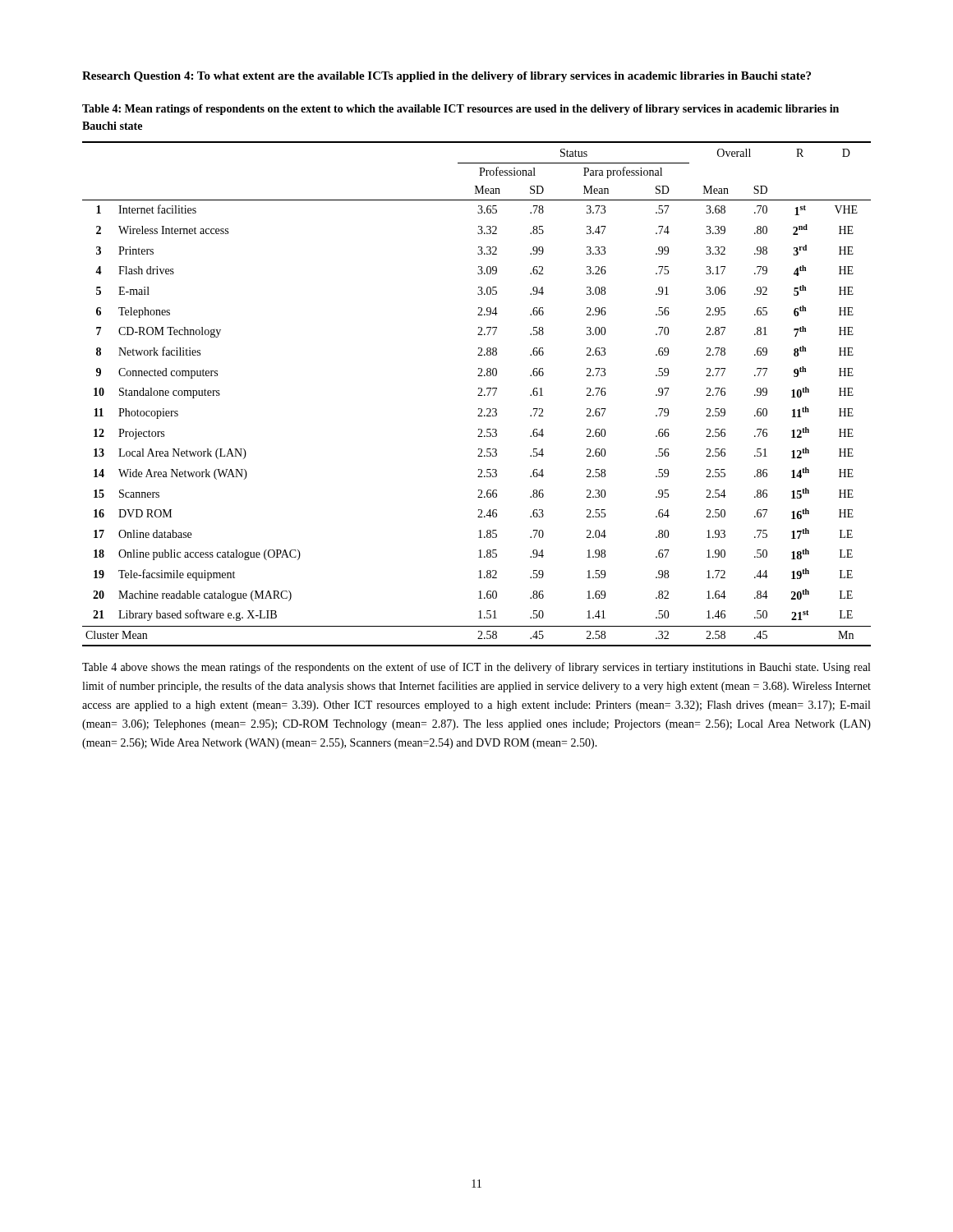
Task: Click on the text block with the text "Table 4 above shows the mean ratings of"
Action: (476, 705)
